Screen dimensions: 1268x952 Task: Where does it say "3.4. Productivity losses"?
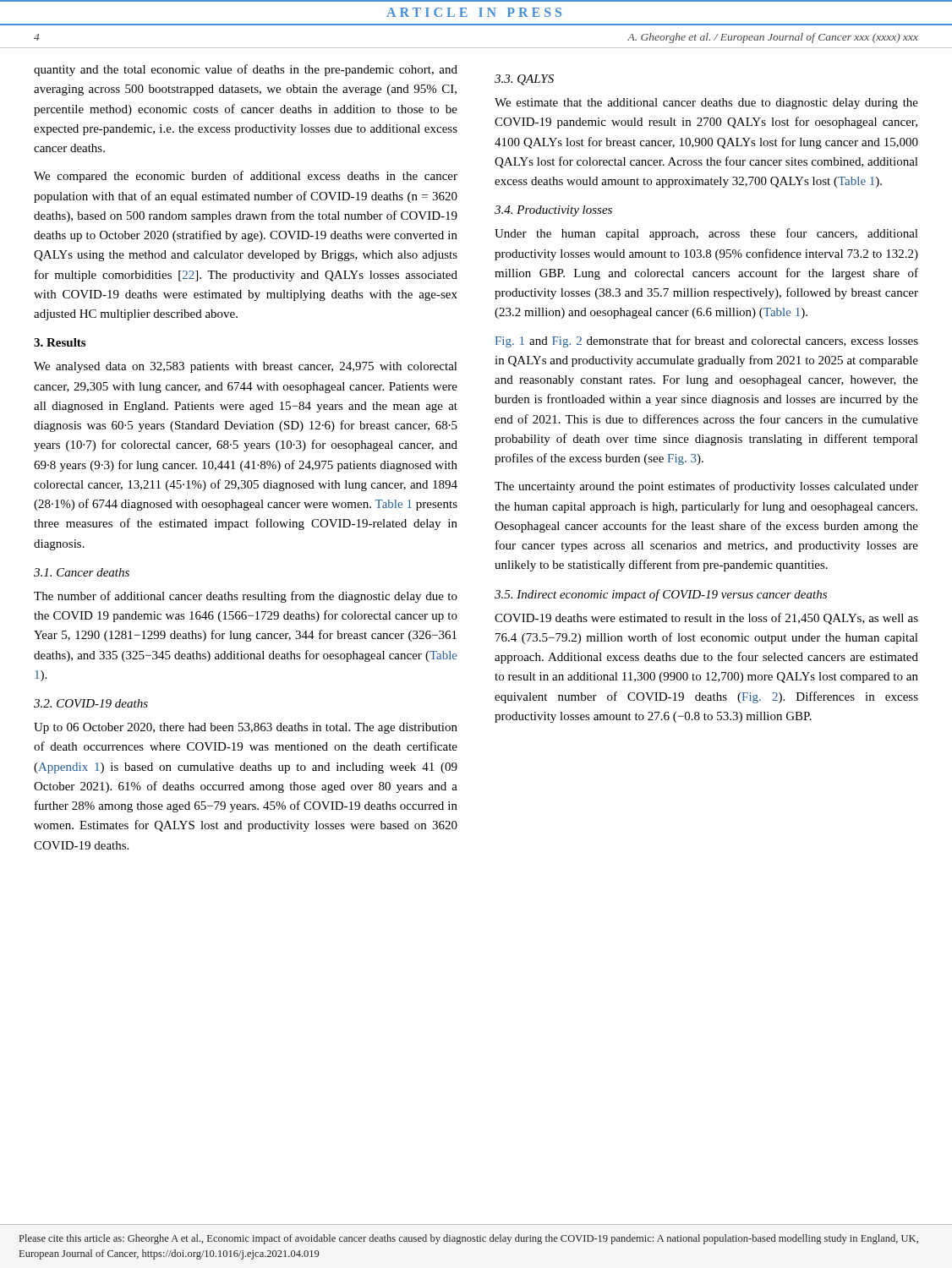tap(554, 210)
